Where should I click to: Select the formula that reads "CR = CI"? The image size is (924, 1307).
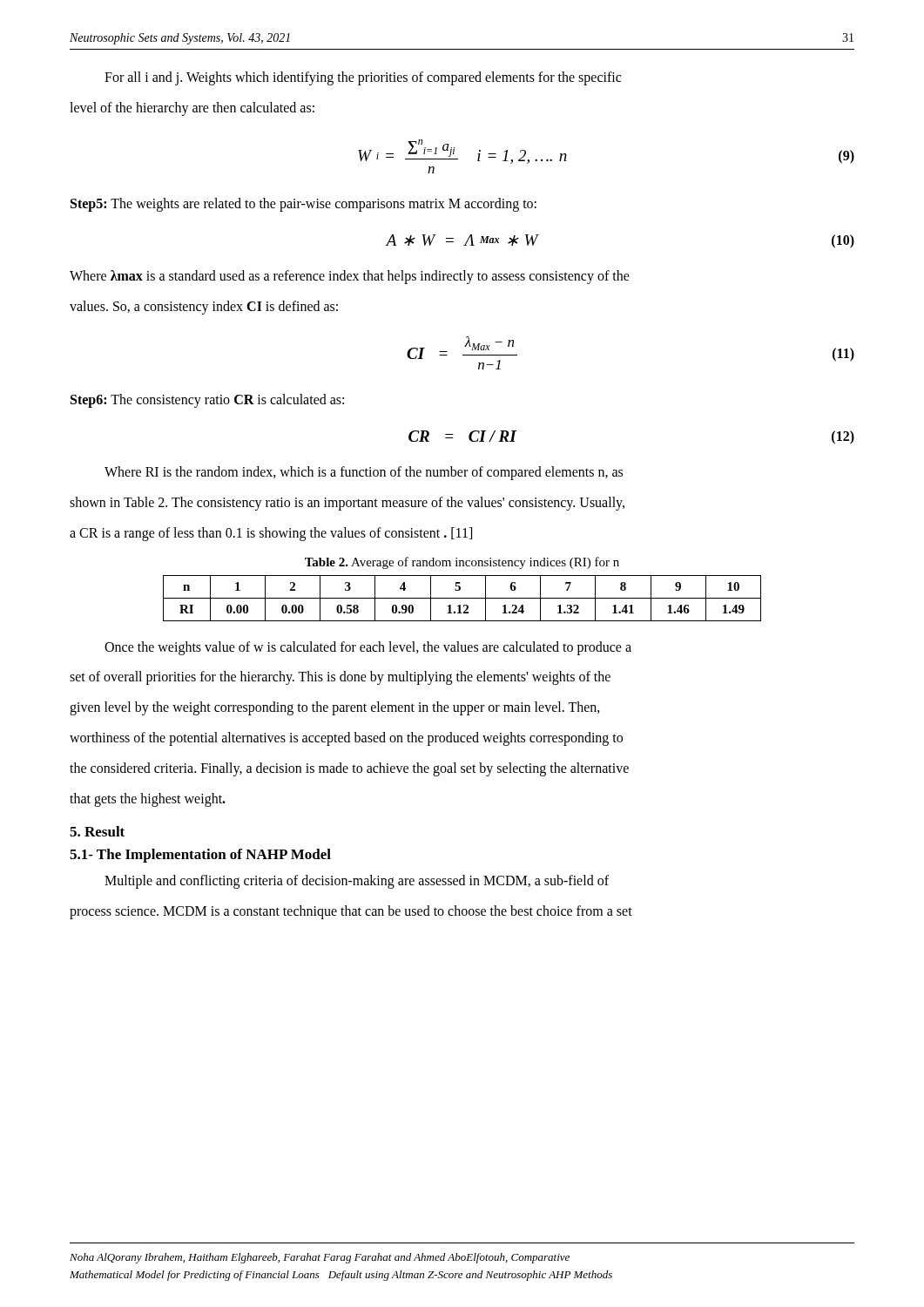(418, 439)
